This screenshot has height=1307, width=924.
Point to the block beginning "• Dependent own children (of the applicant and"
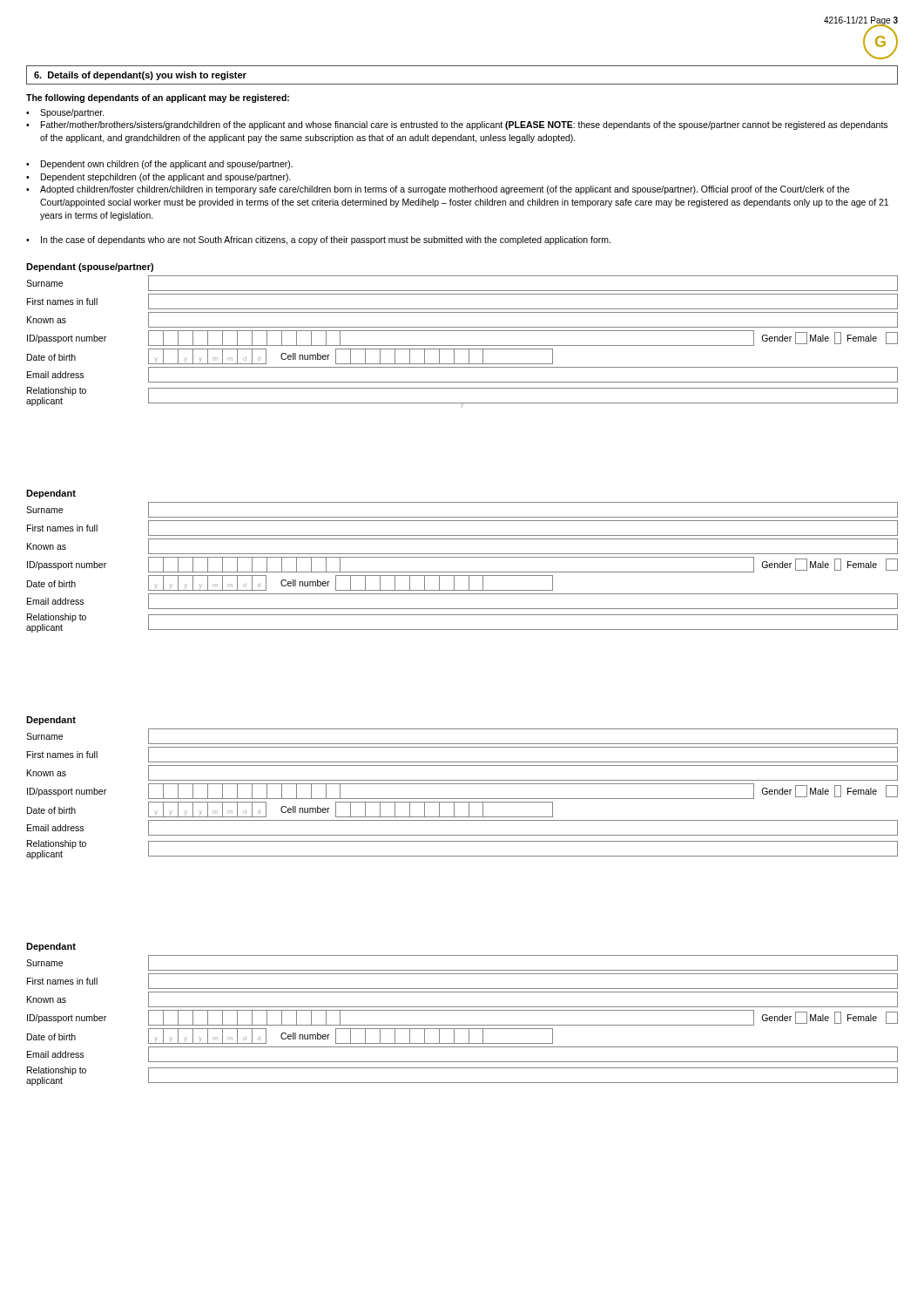tap(159, 165)
